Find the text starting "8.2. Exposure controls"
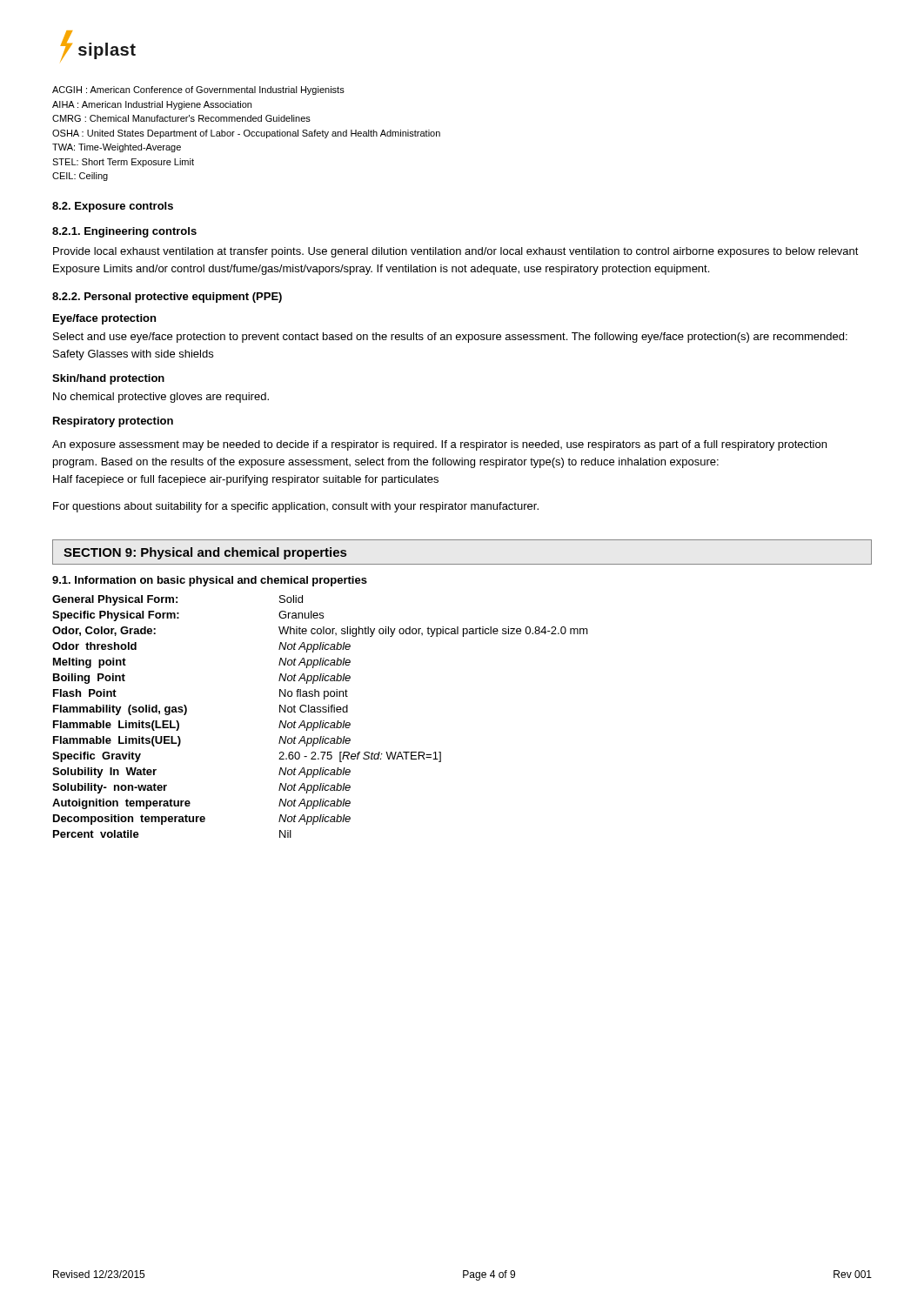The width and height of the screenshot is (924, 1305). (x=113, y=205)
